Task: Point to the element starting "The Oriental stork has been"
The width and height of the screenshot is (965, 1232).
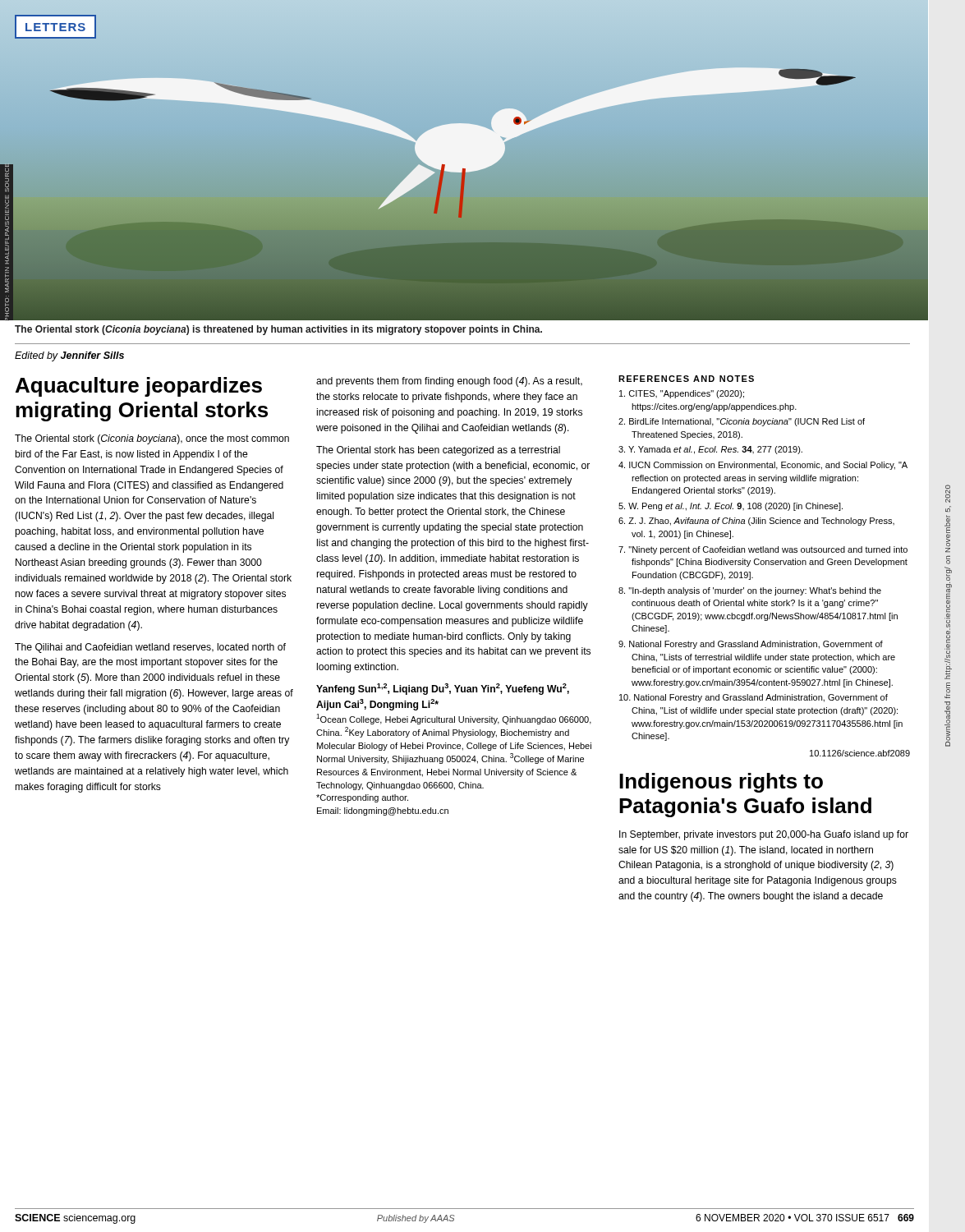Action: coord(454,558)
